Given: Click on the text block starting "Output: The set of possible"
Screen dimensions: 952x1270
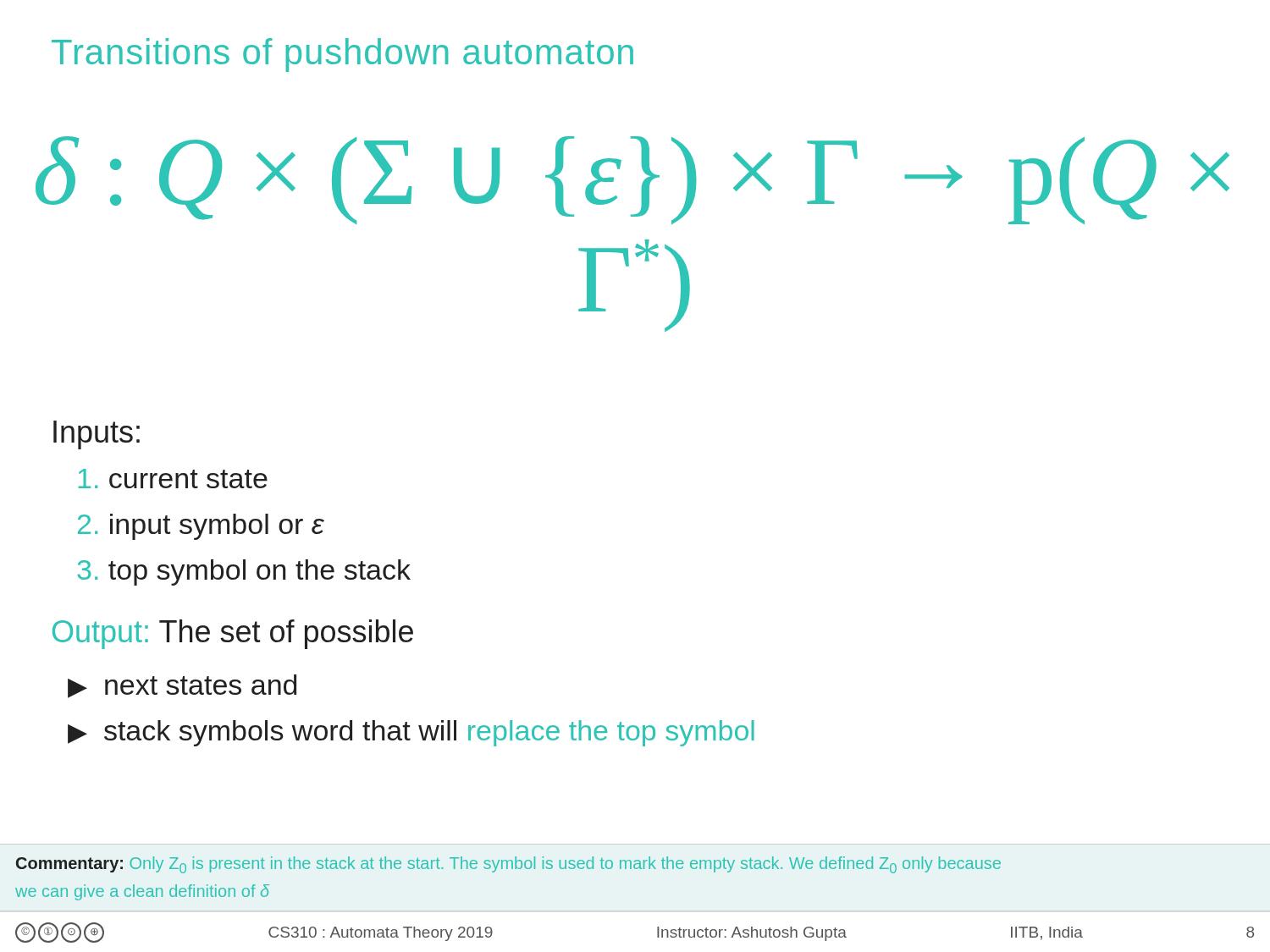Looking at the screenshot, I should [233, 632].
